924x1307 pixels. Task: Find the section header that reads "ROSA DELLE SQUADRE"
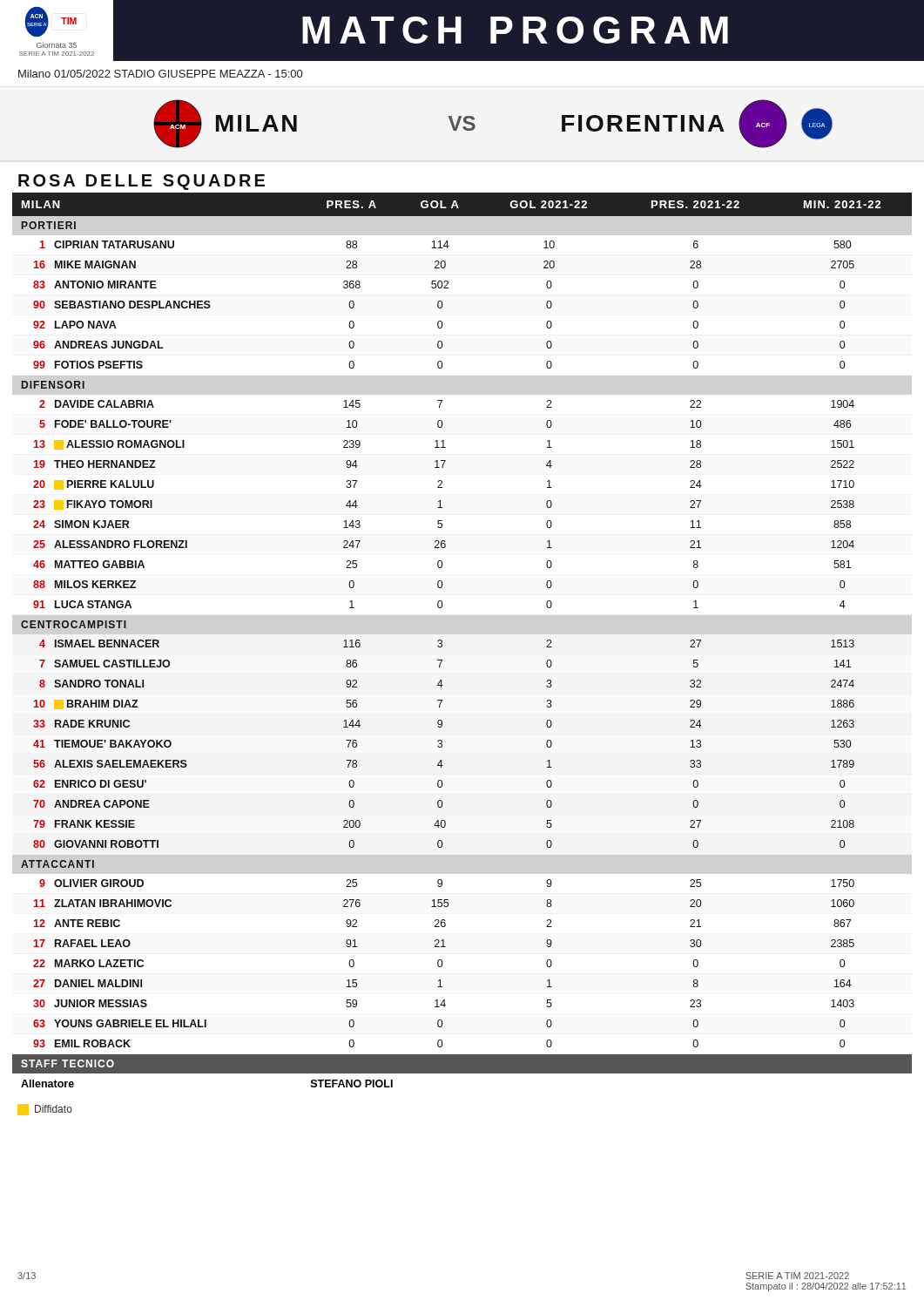(x=143, y=180)
